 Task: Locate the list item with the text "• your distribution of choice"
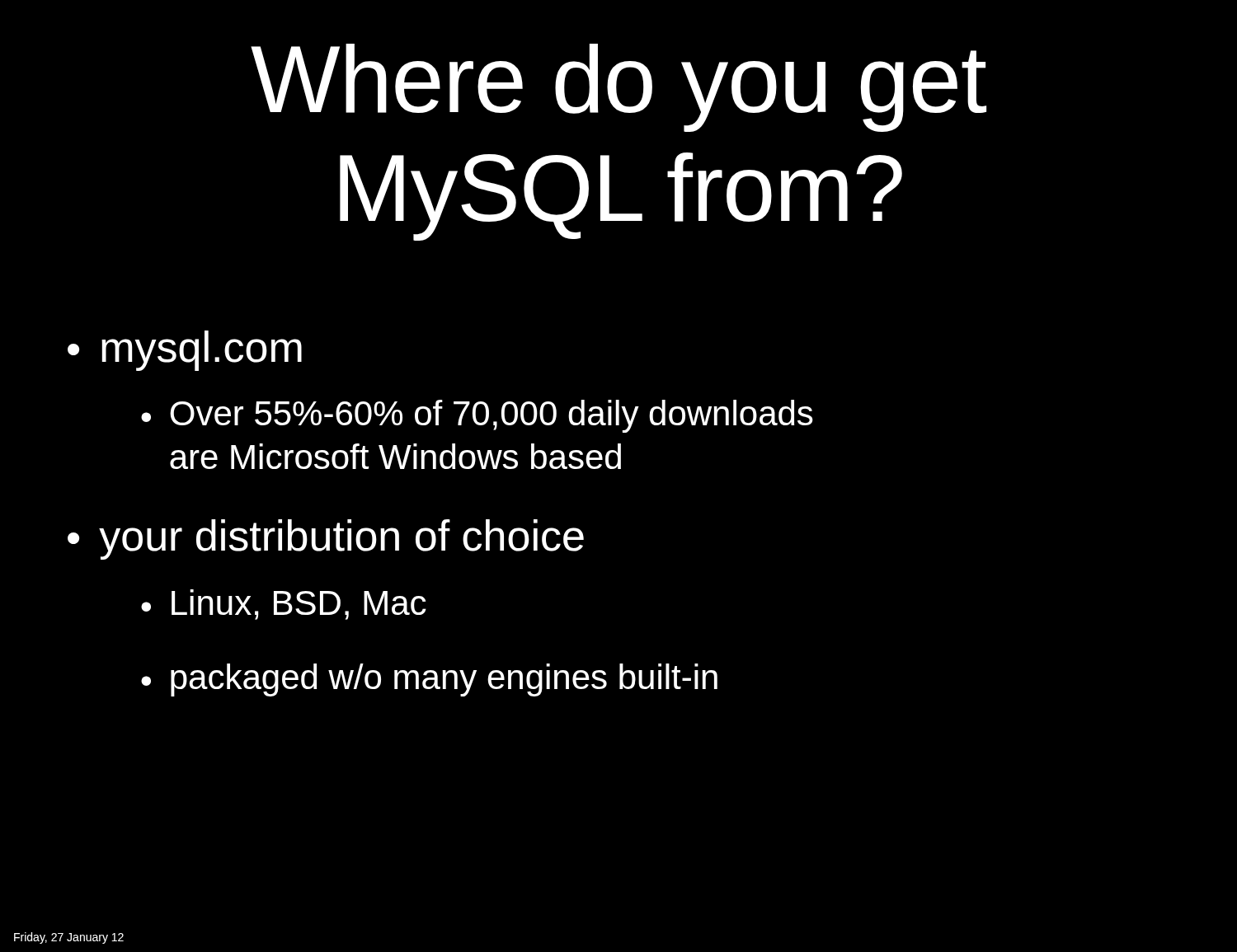coord(326,537)
